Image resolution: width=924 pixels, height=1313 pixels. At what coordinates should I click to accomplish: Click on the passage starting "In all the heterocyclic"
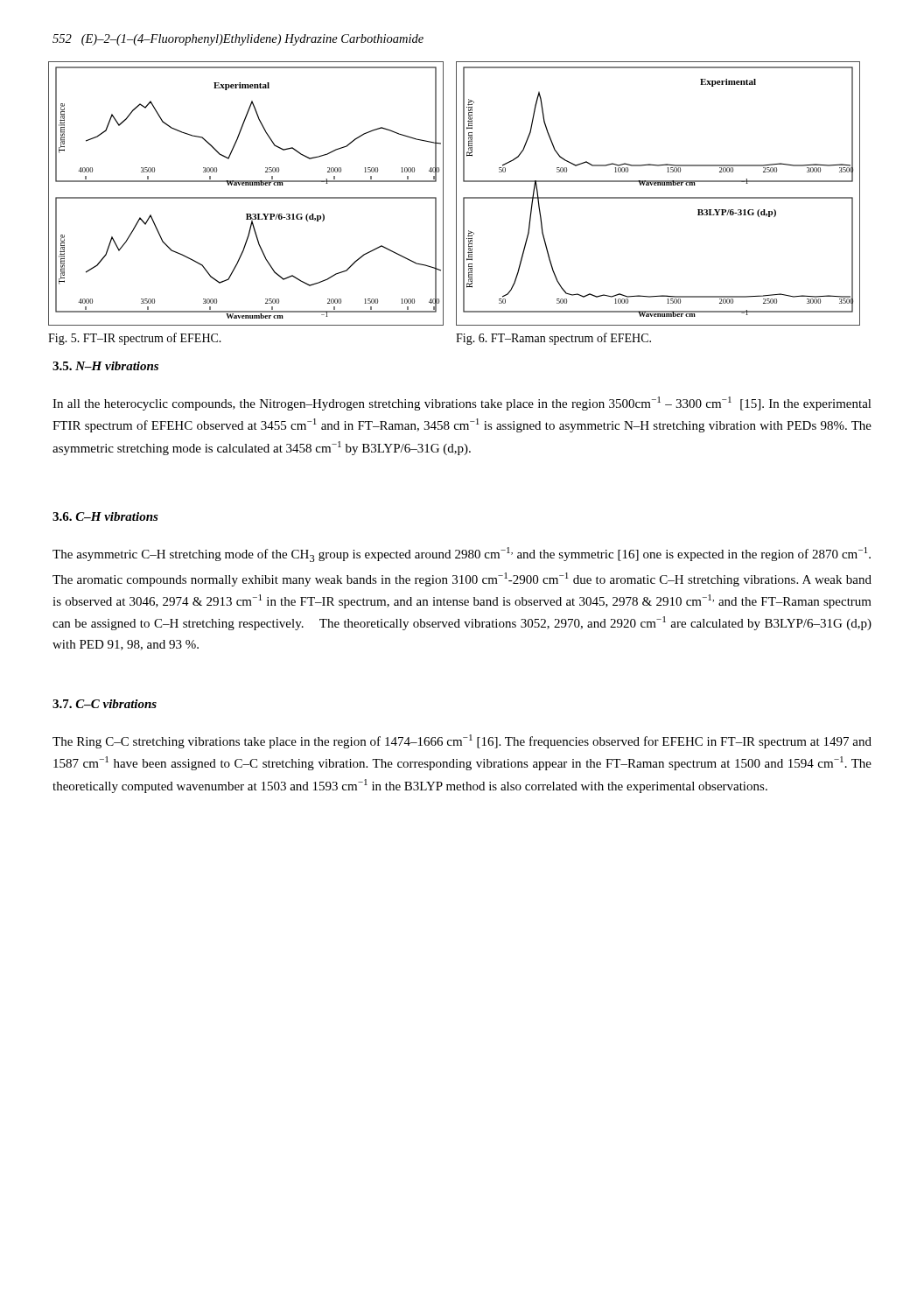click(x=462, y=424)
